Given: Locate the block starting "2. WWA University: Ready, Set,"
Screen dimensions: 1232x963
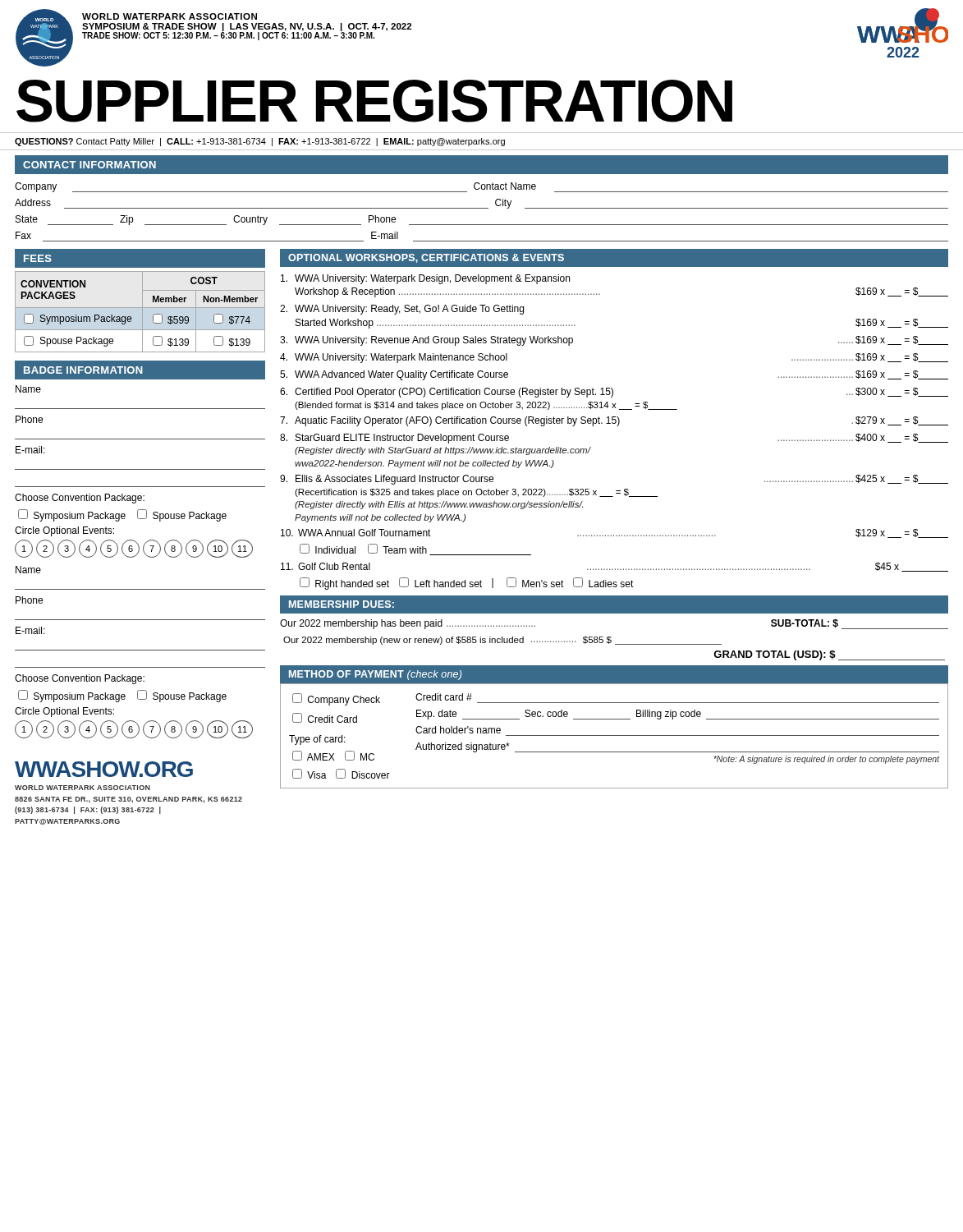Looking at the screenshot, I should [402, 310].
